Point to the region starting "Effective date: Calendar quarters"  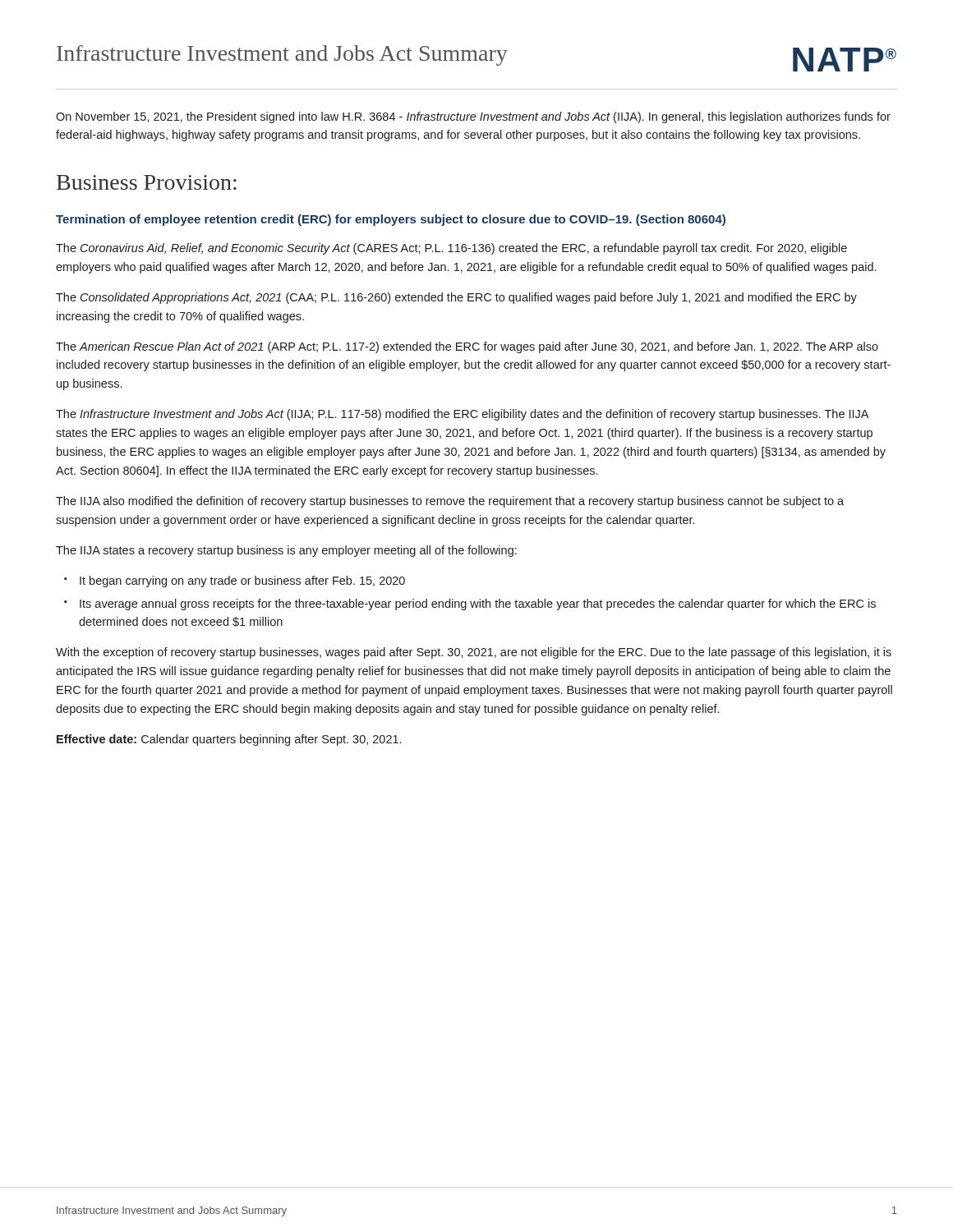[229, 739]
